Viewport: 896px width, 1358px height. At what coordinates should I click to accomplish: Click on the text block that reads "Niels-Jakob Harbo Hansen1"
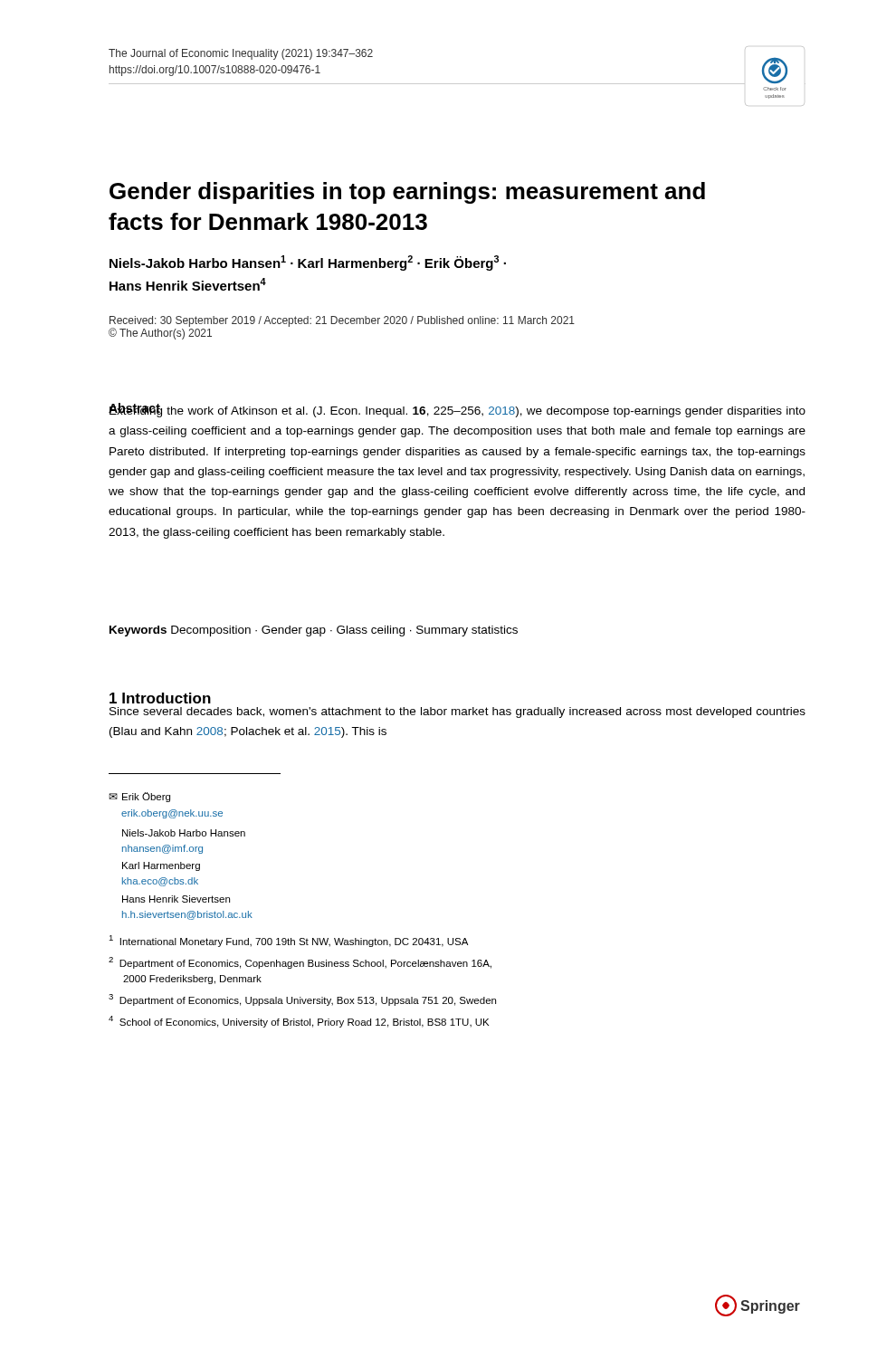308,273
